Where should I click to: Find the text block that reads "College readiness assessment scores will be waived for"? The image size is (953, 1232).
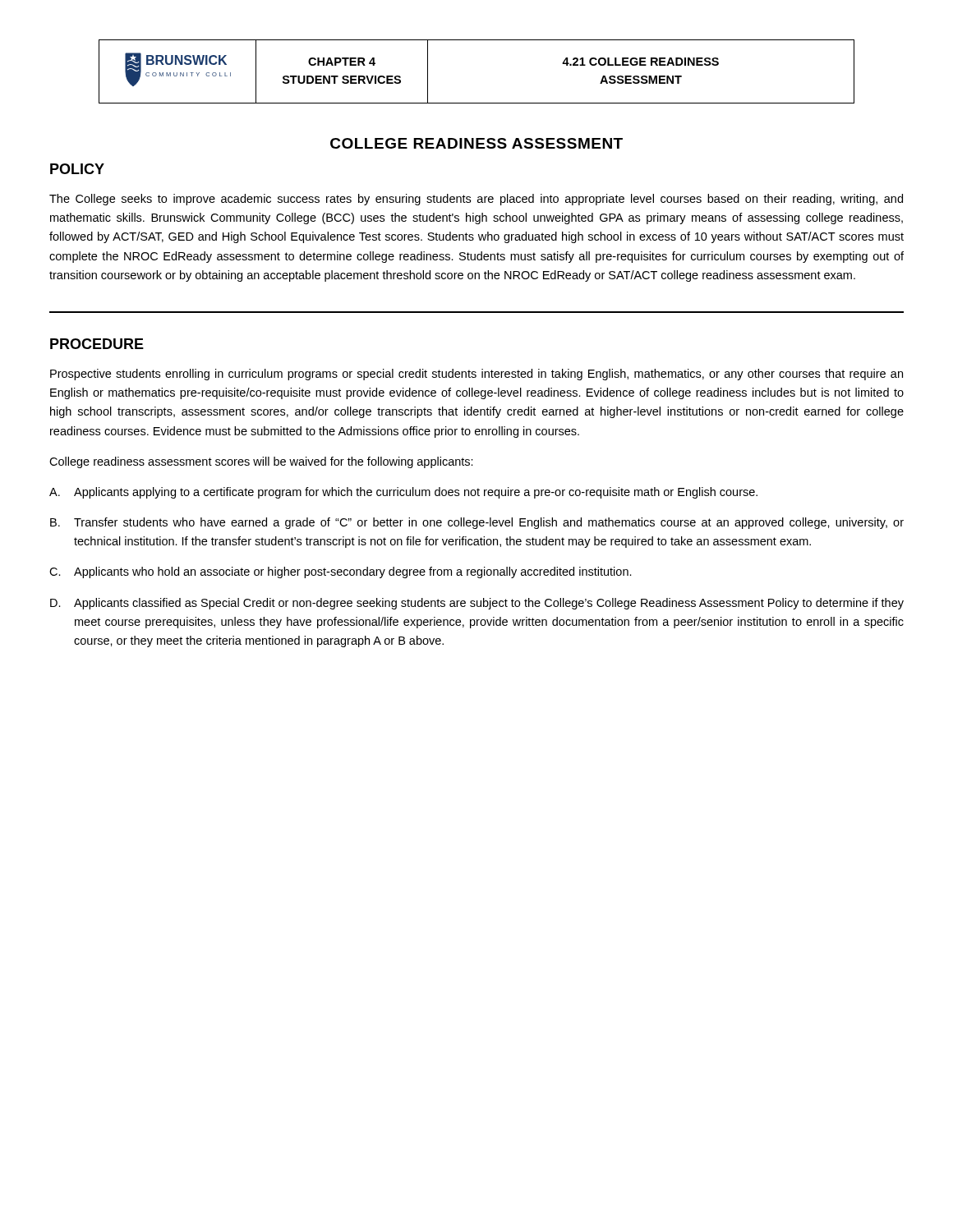pos(262,461)
